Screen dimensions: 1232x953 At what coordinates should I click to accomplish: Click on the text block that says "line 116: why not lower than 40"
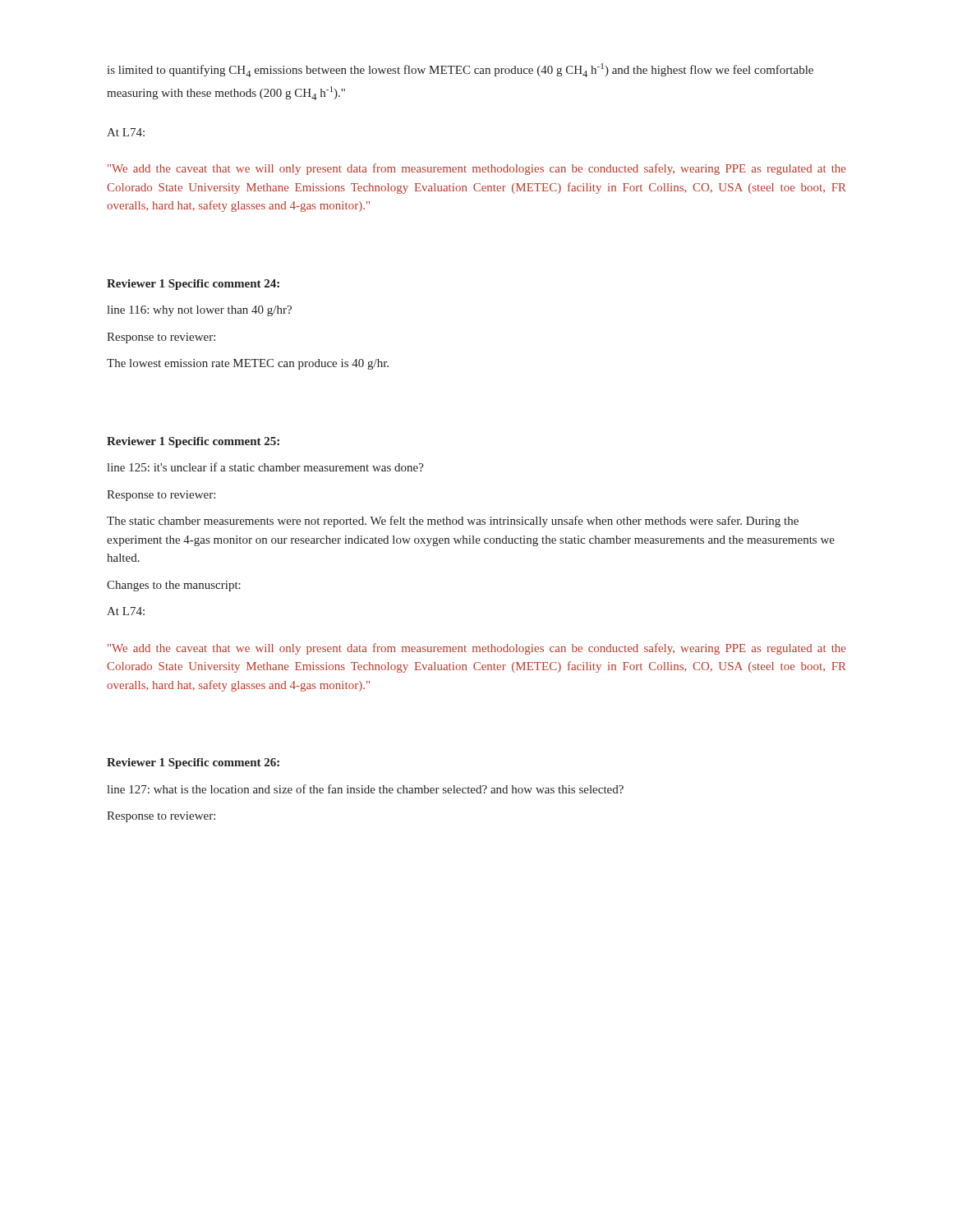coord(199,311)
